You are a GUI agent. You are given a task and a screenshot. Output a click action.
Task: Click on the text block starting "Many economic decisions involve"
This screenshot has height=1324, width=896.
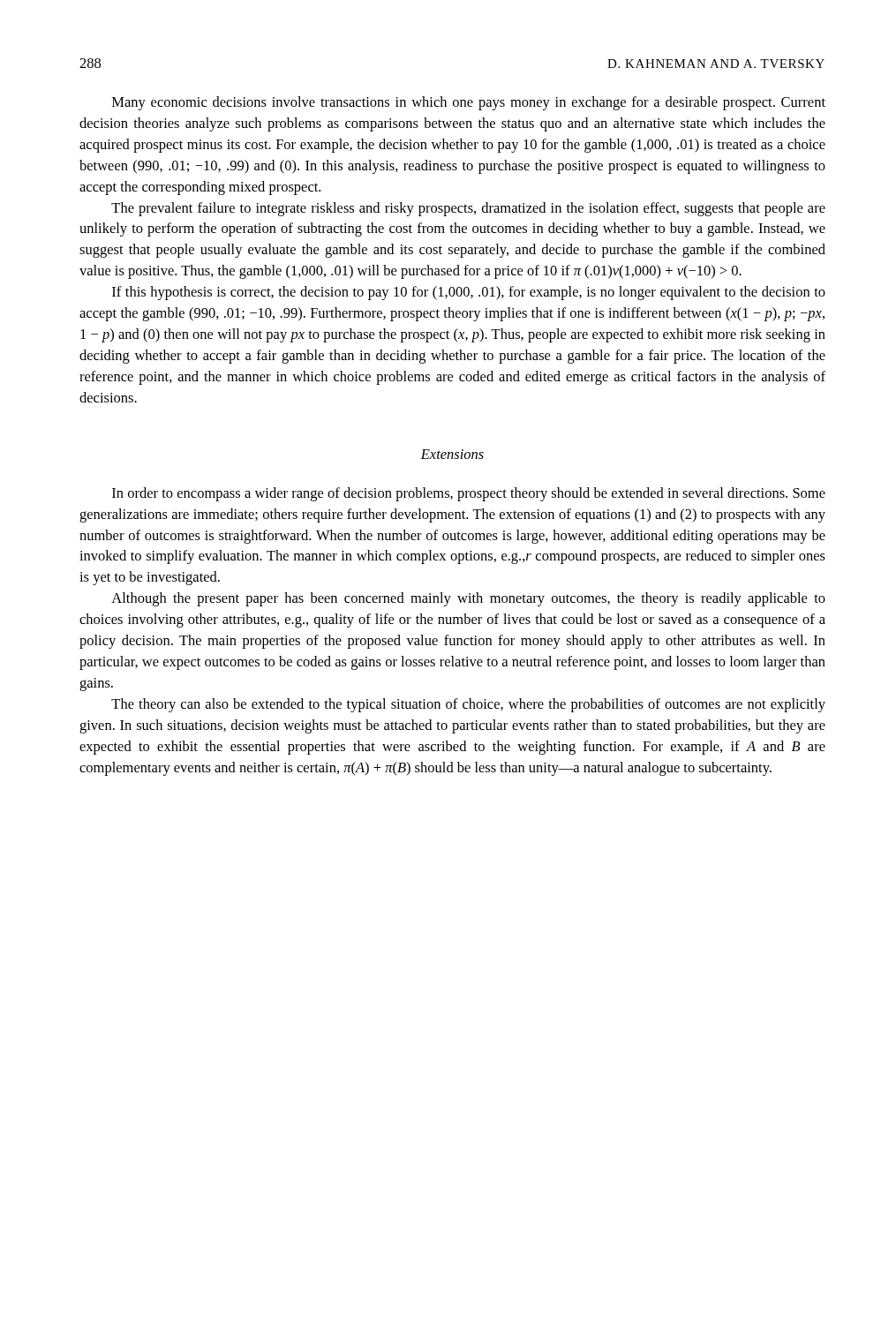click(x=452, y=145)
